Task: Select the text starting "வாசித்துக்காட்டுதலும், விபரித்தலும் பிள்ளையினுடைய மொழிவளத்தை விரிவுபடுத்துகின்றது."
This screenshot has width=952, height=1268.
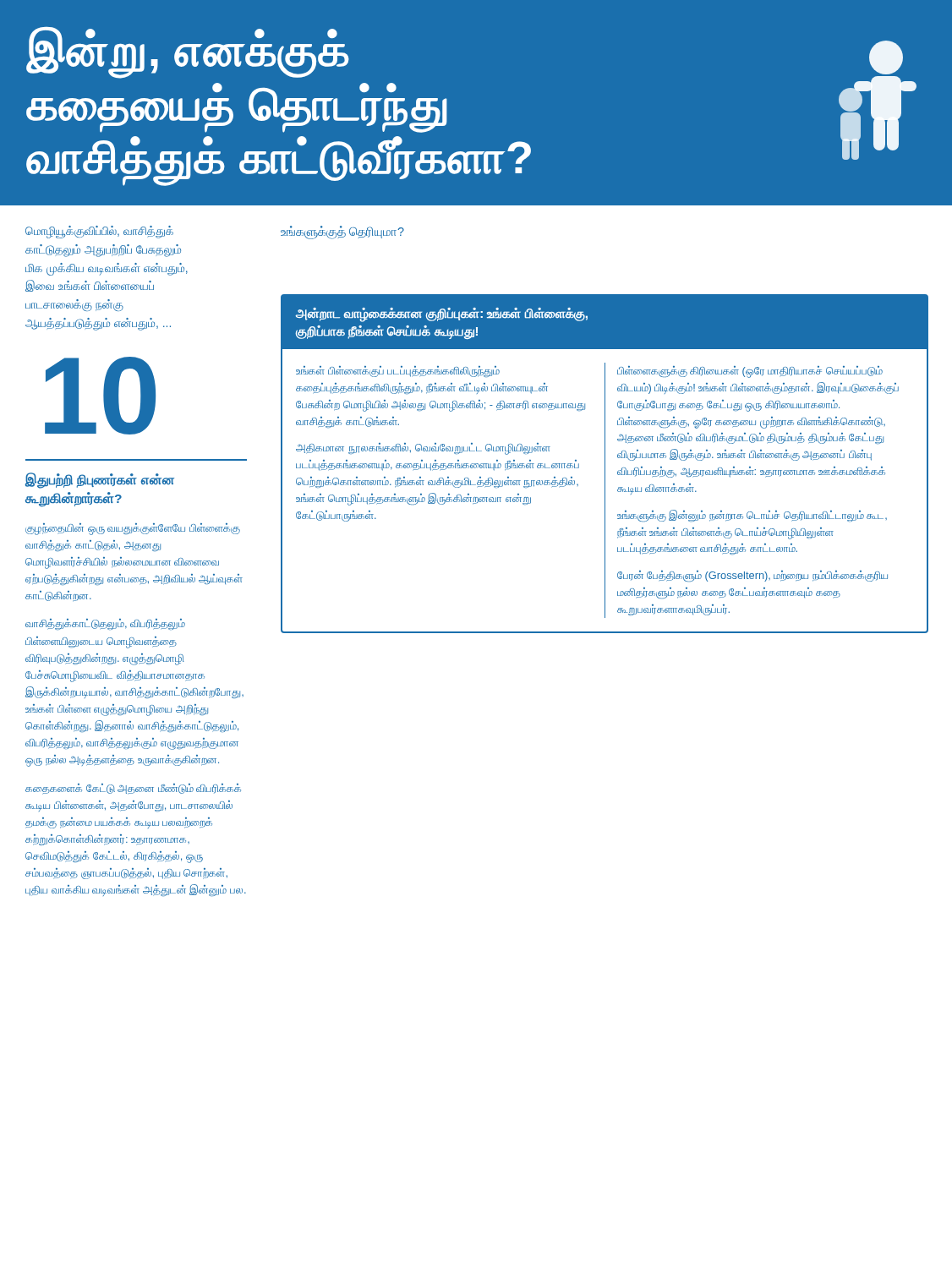Action: (x=135, y=692)
